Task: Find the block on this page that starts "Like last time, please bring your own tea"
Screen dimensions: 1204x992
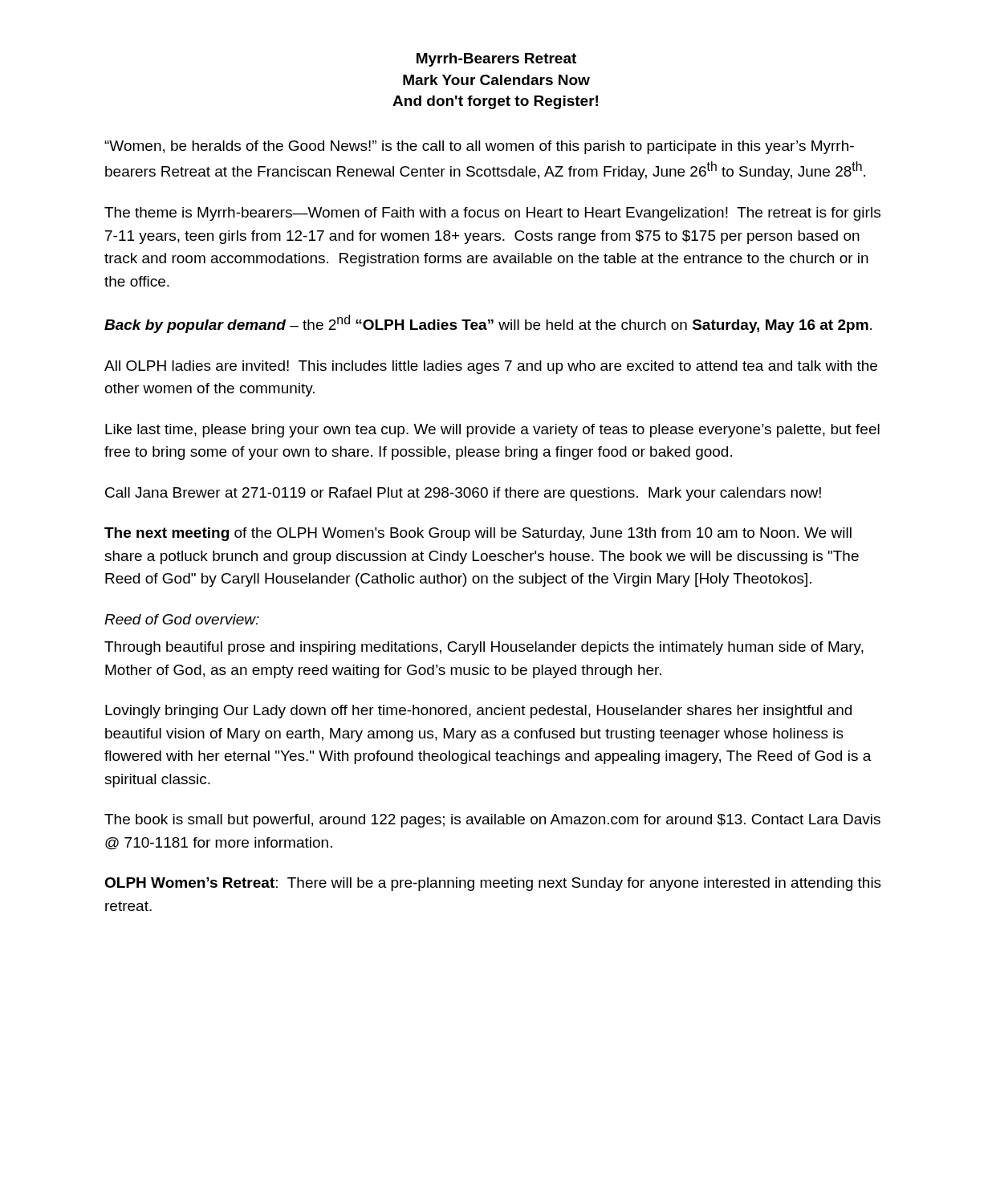Action: pyautogui.click(x=492, y=440)
